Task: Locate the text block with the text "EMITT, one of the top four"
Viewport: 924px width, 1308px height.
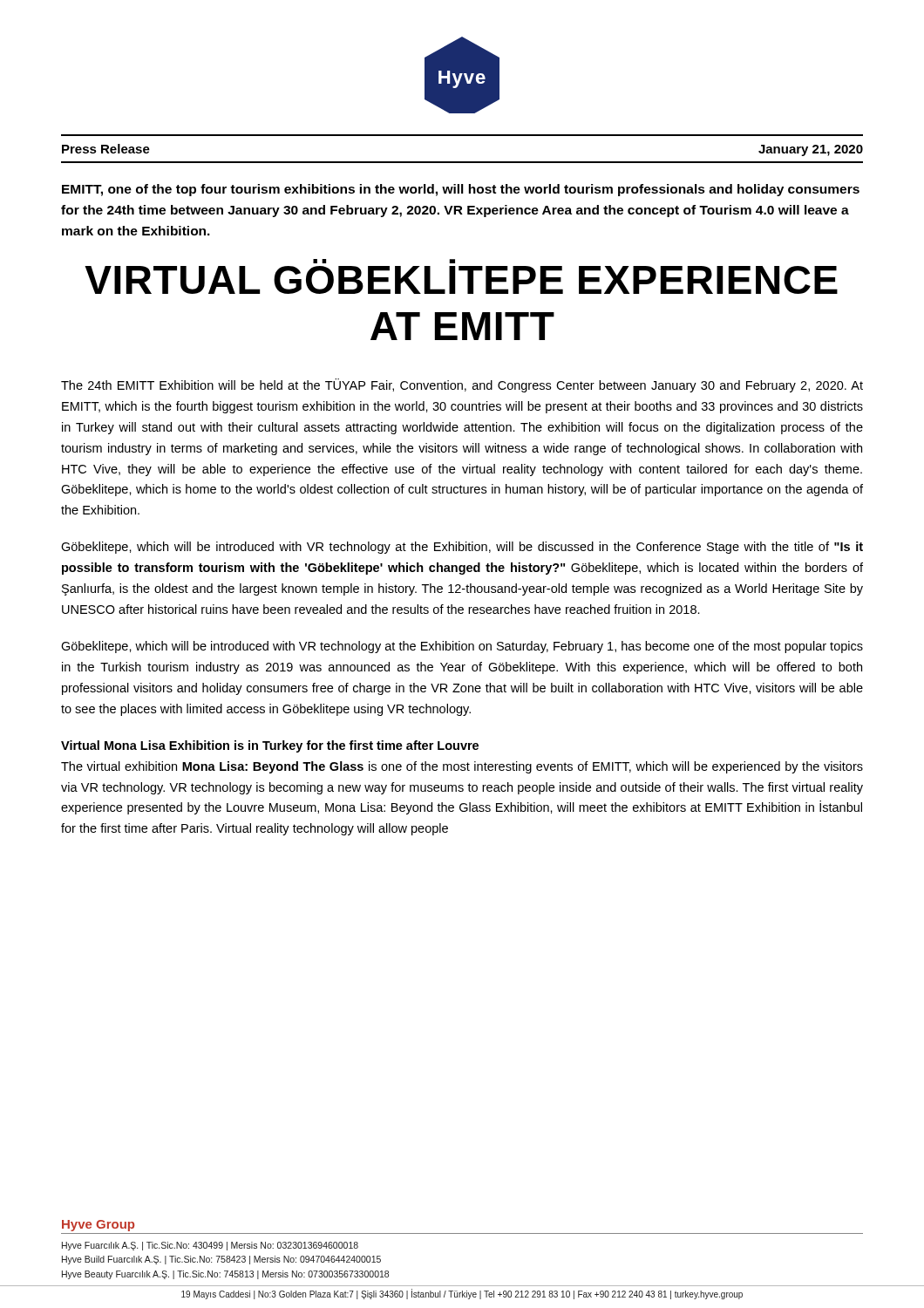Action: (460, 210)
